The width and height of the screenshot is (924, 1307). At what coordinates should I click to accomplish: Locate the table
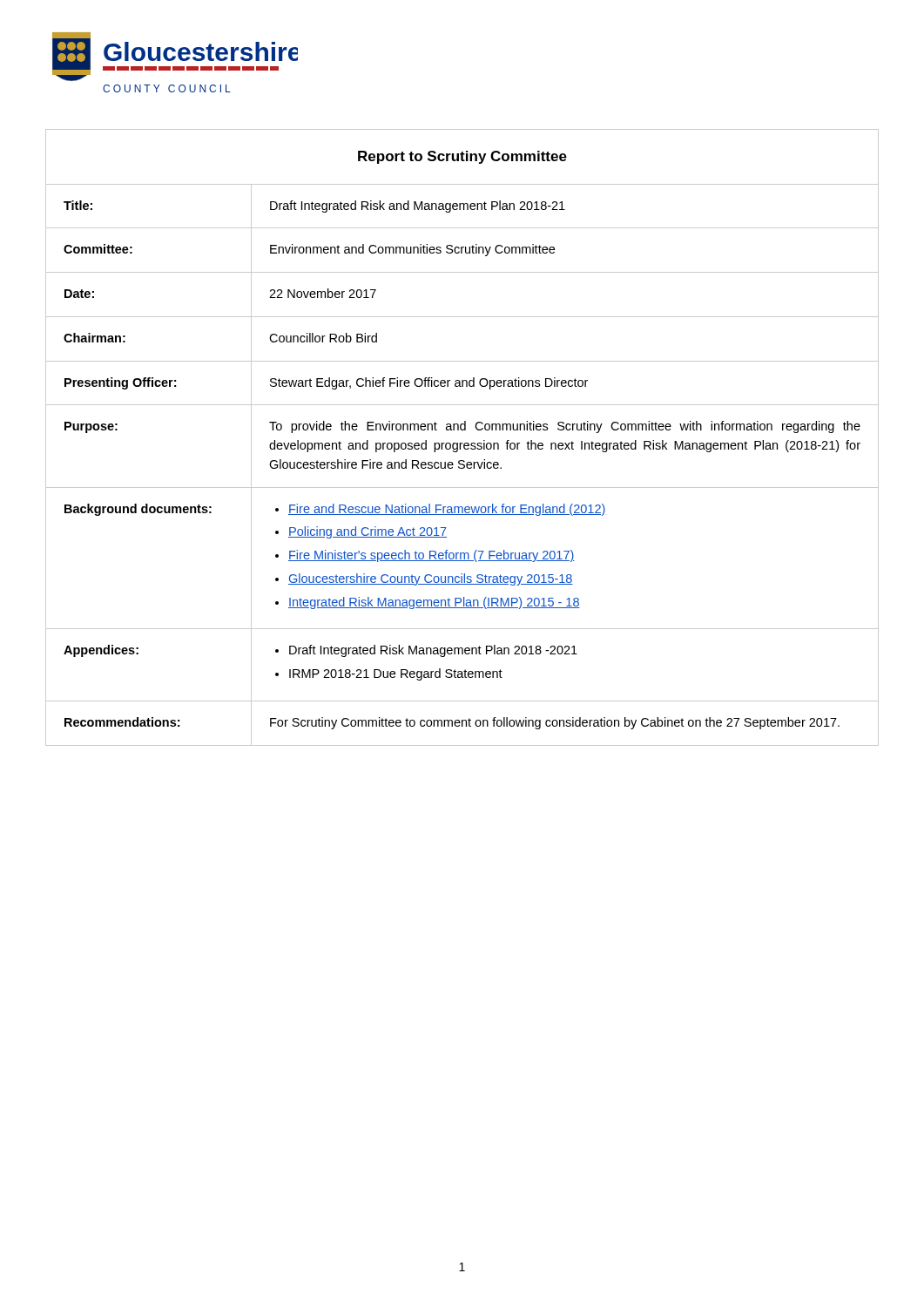(462, 437)
